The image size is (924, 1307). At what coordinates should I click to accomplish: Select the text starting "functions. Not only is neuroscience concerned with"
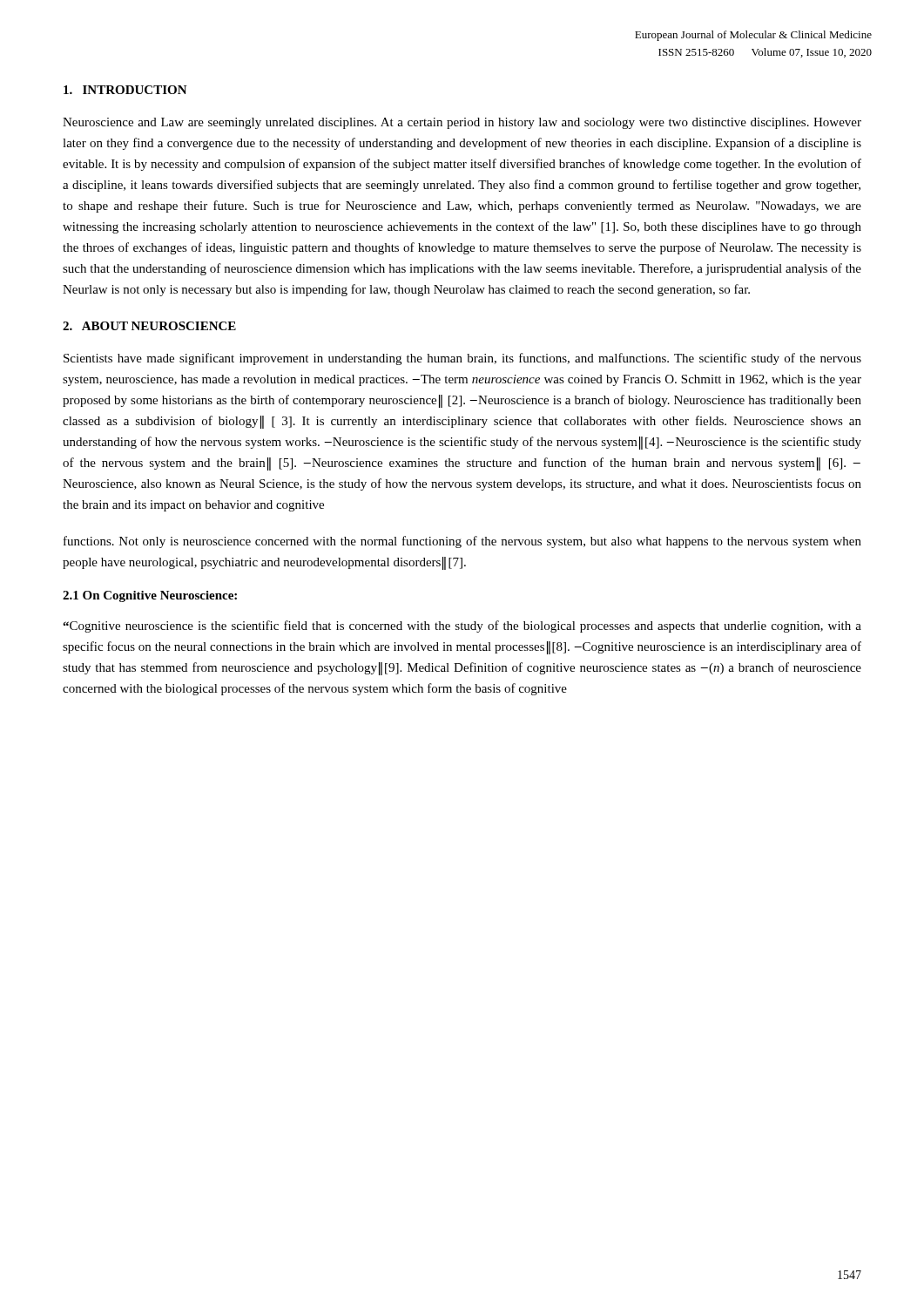tap(462, 552)
